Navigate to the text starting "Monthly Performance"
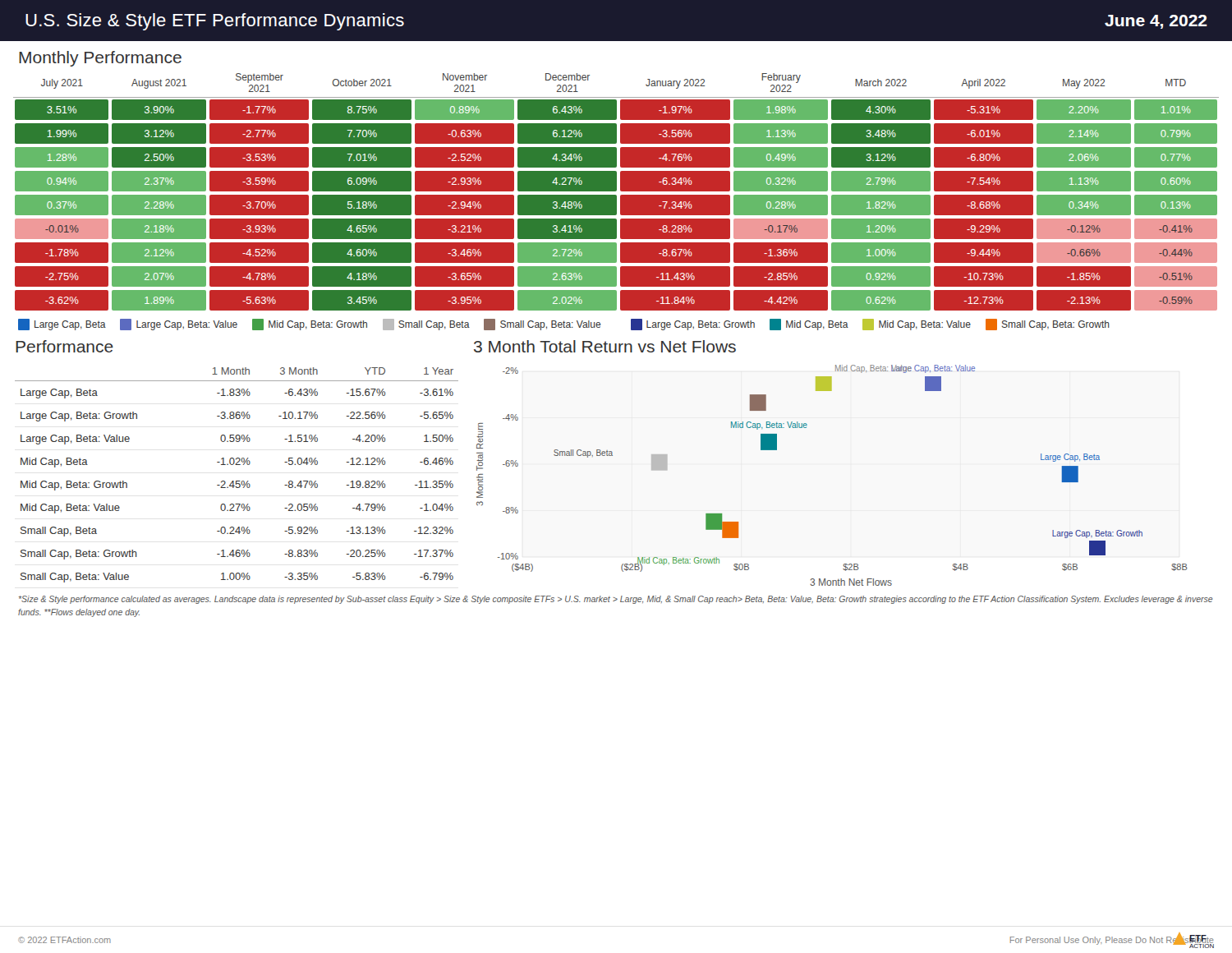The height and width of the screenshot is (953, 1232). (100, 57)
